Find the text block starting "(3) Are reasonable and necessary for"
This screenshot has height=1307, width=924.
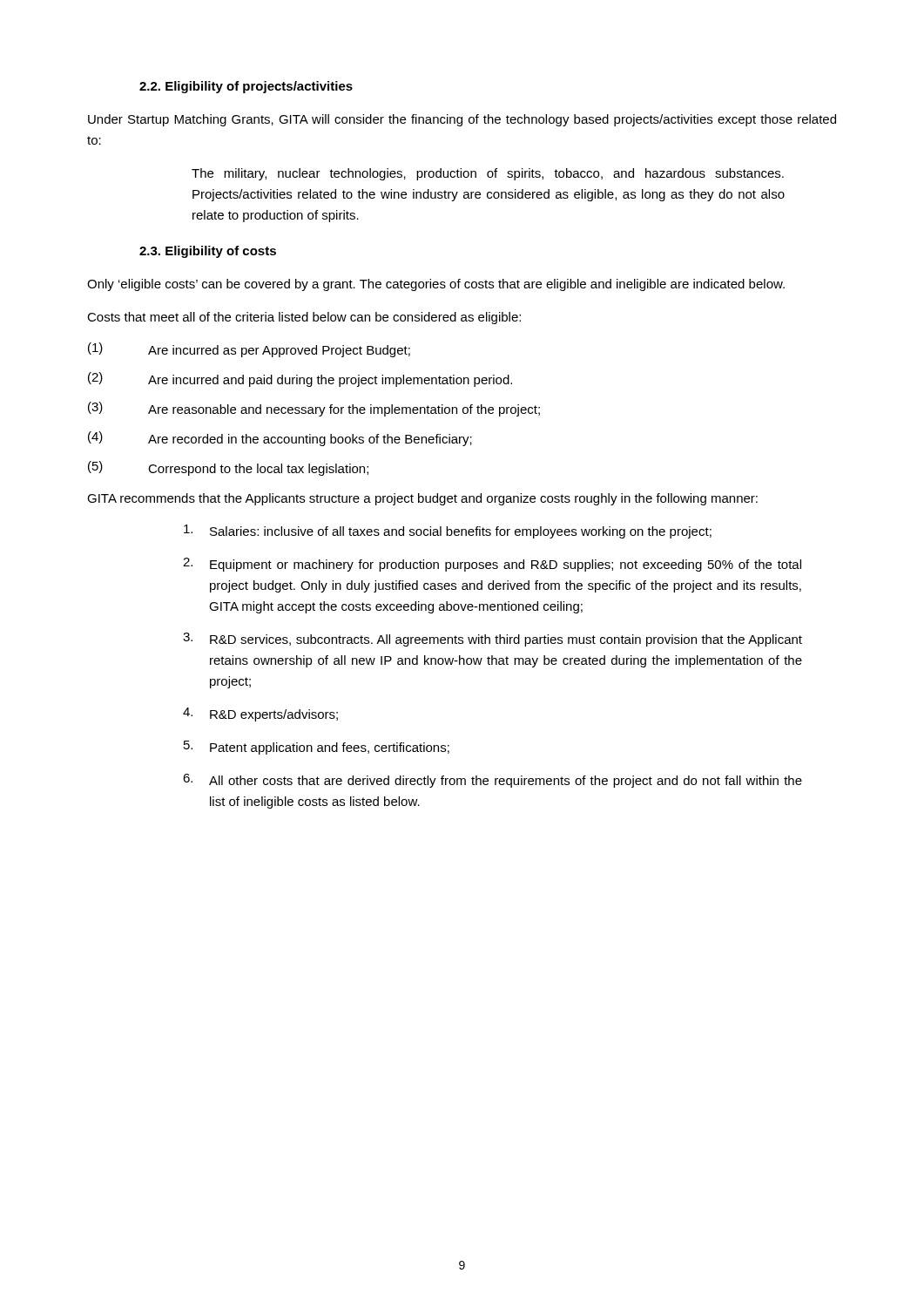(462, 409)
